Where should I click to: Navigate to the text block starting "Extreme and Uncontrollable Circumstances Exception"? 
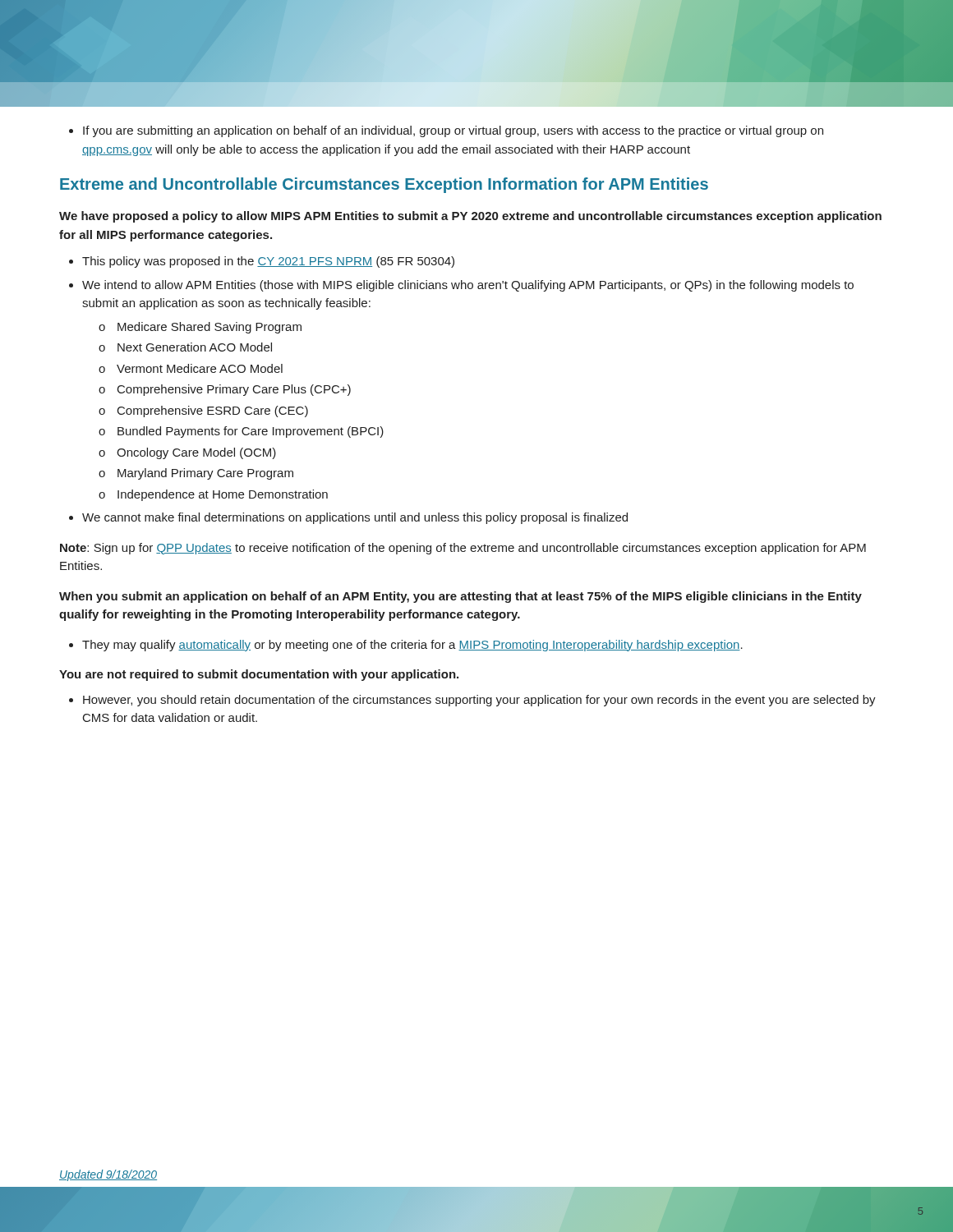(476, 184)
